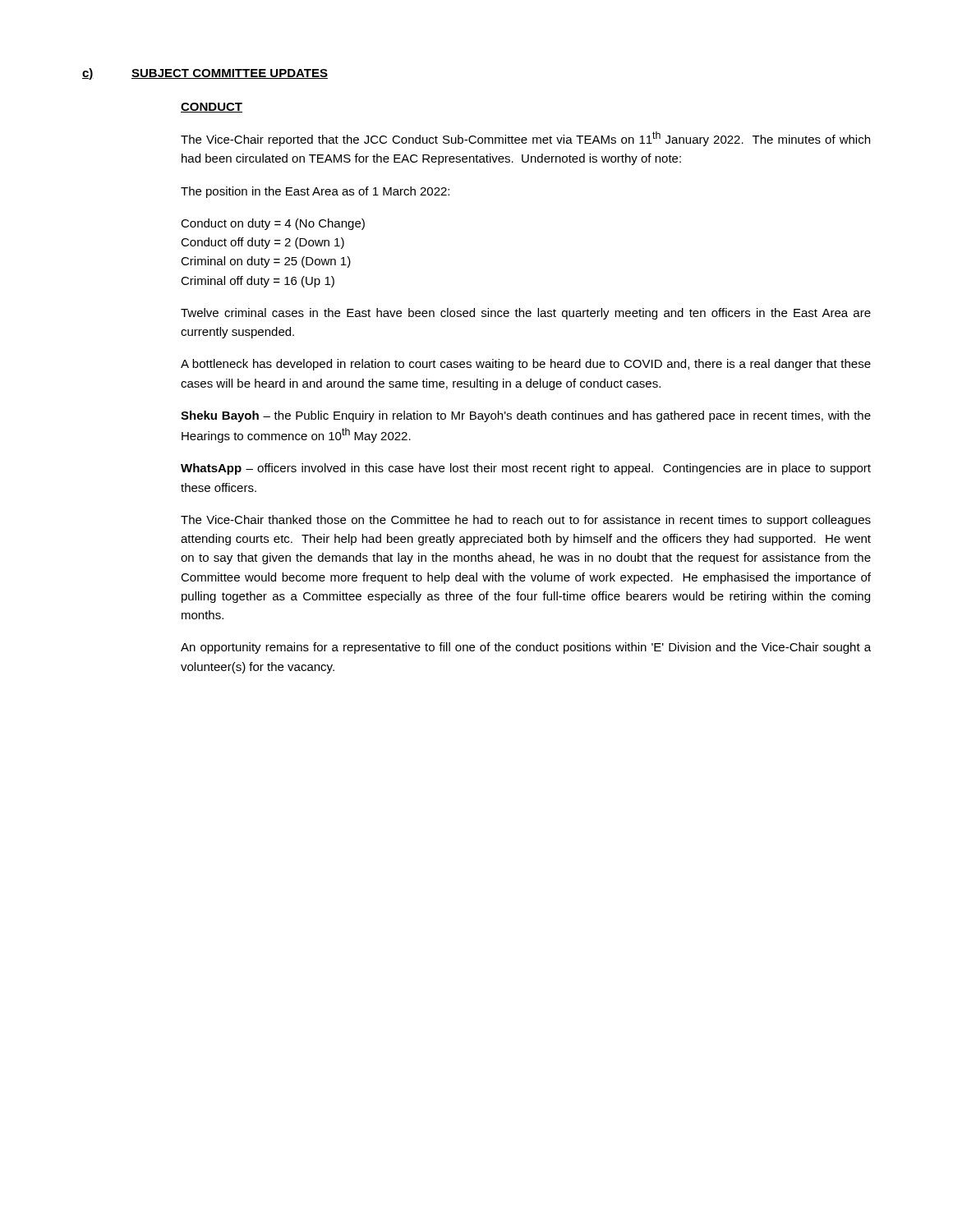This screenshot has width=953, height=1232.
Task: Select the region starting "A bottleneck has developed in"
Action: (x=526, y=373)
